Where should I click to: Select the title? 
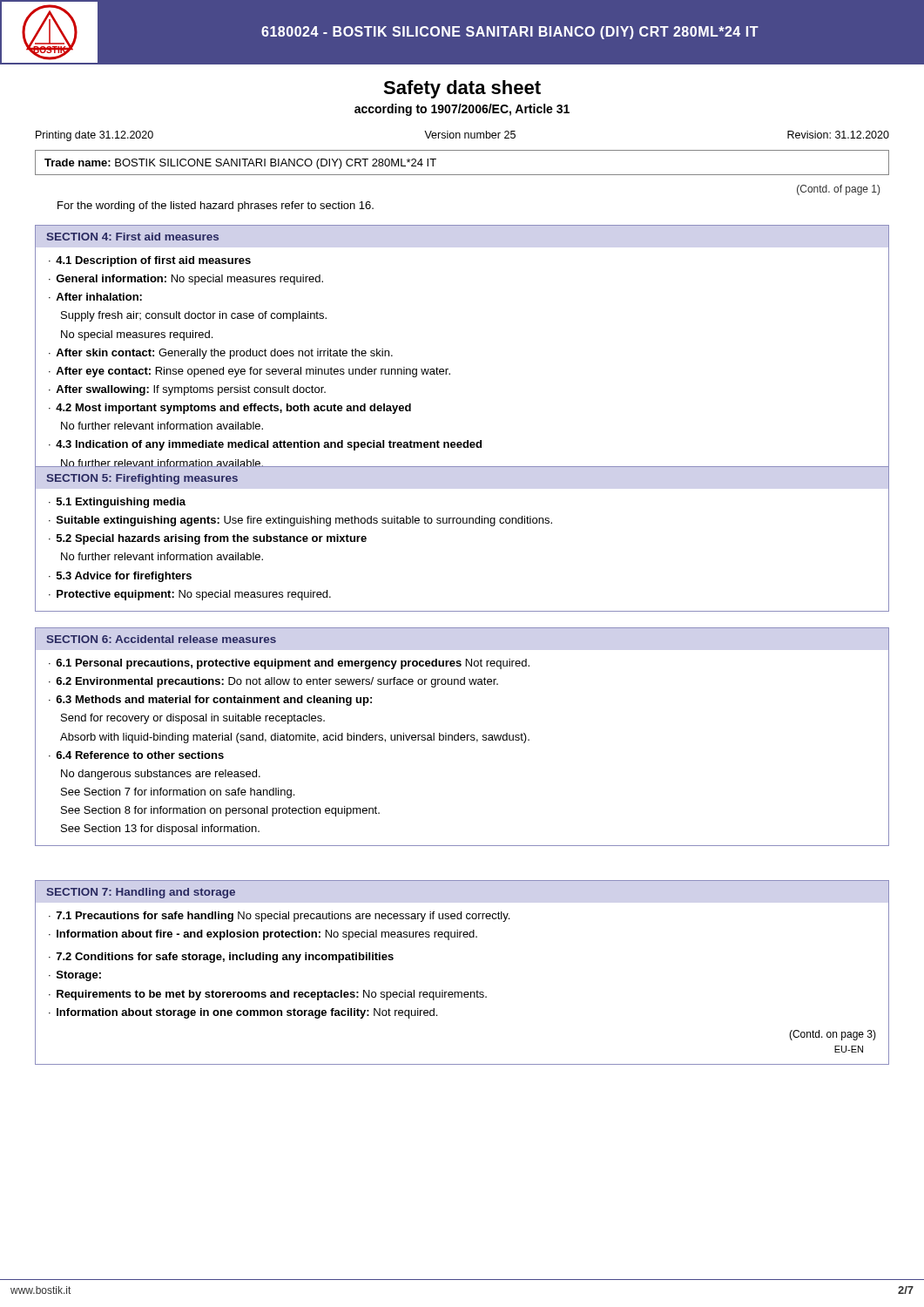click(462, 96)
